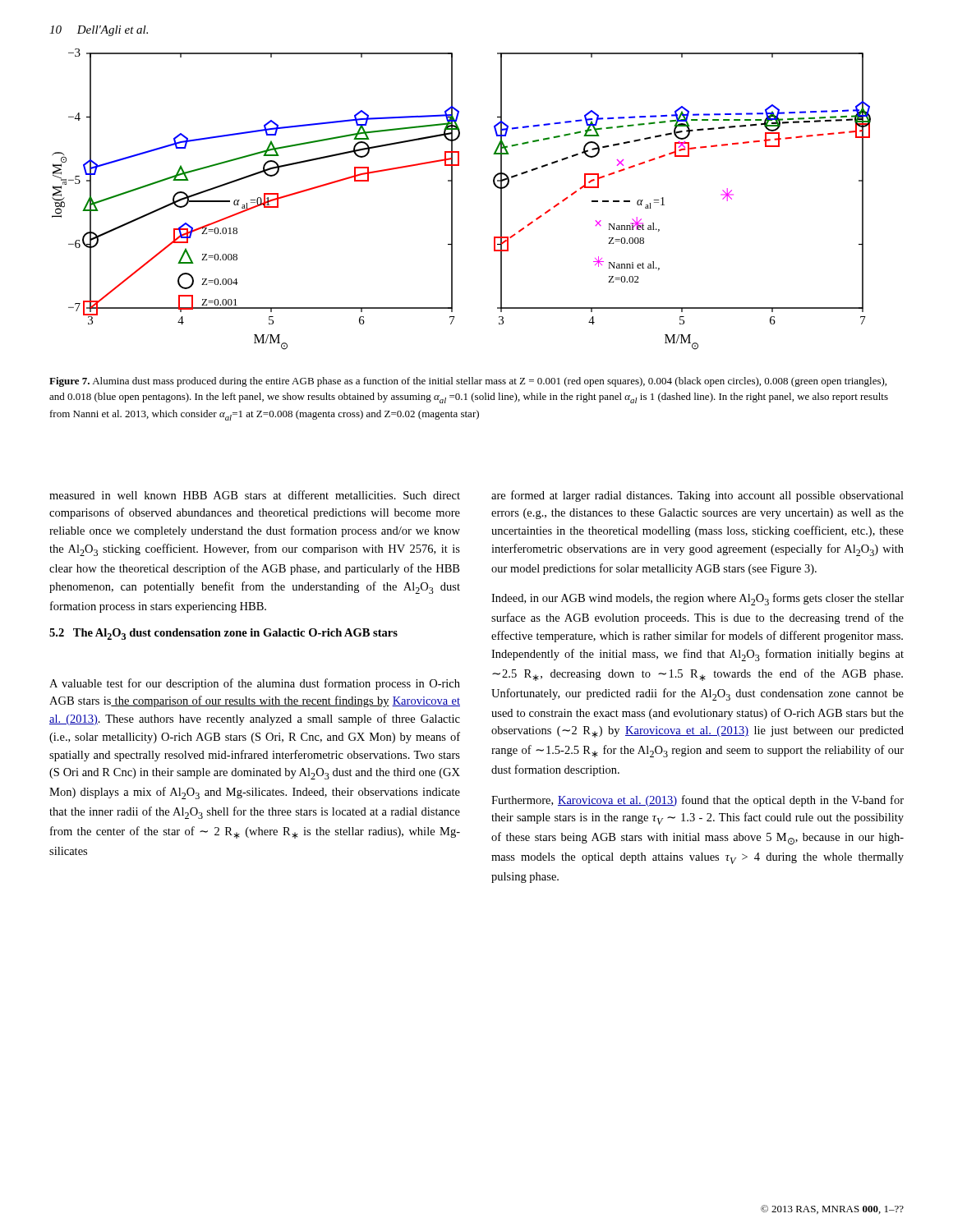Locate the block of text that opens with "are formed at larger radial distances. Taking into"

click(698, 686)
